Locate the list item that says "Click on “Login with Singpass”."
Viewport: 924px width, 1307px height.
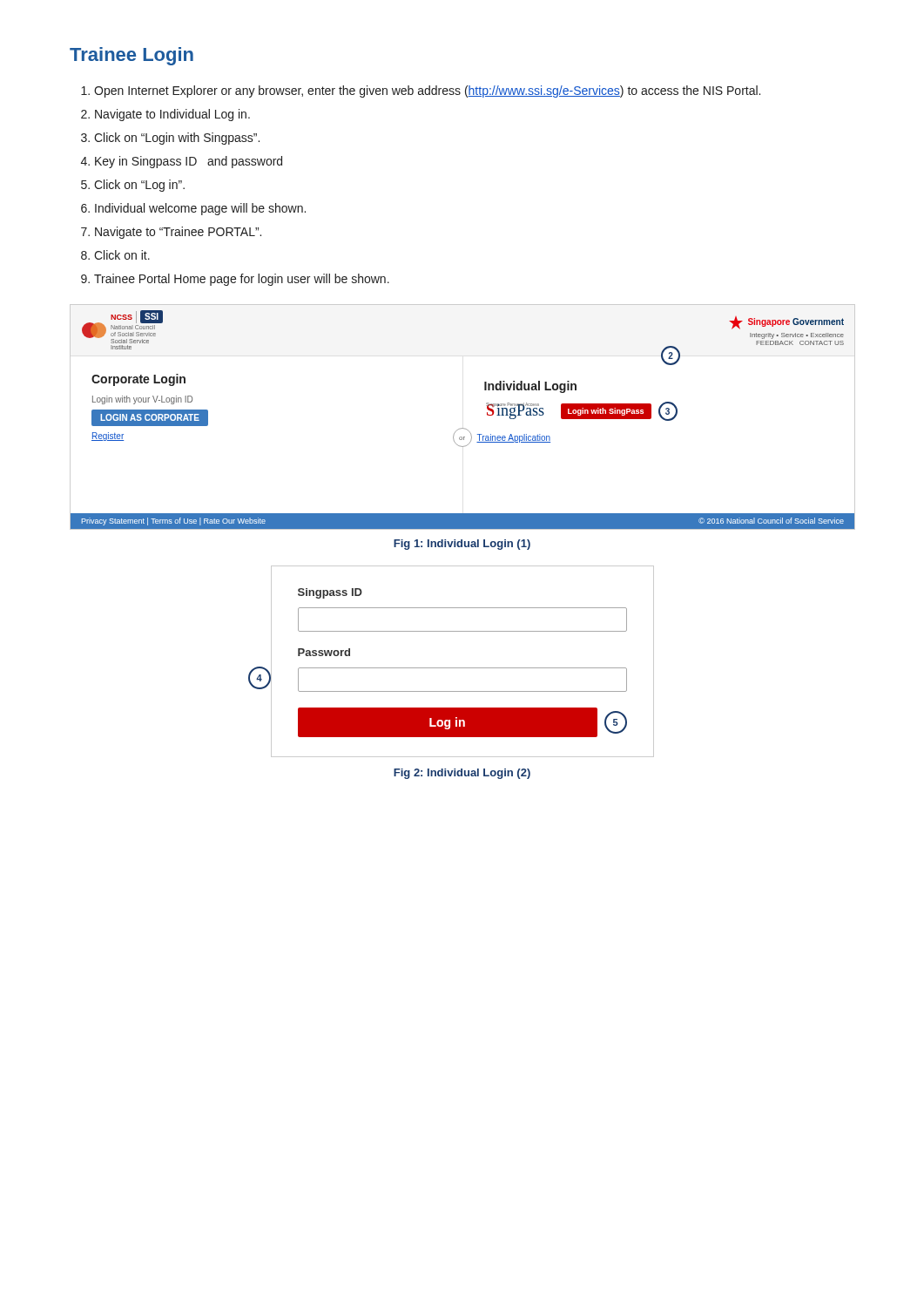pos(177,138)
